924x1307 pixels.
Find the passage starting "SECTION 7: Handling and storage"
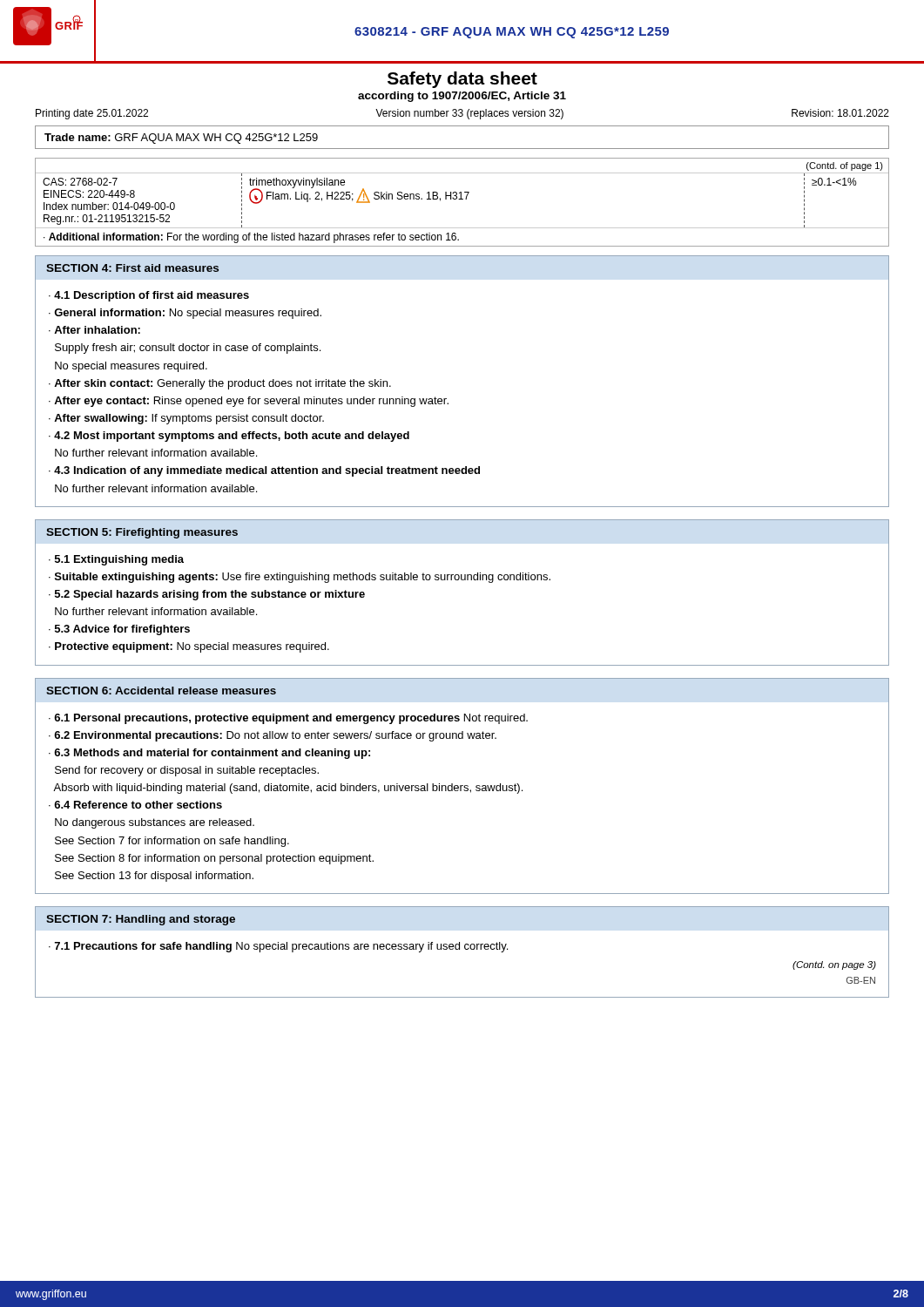(x=141, y=919)
